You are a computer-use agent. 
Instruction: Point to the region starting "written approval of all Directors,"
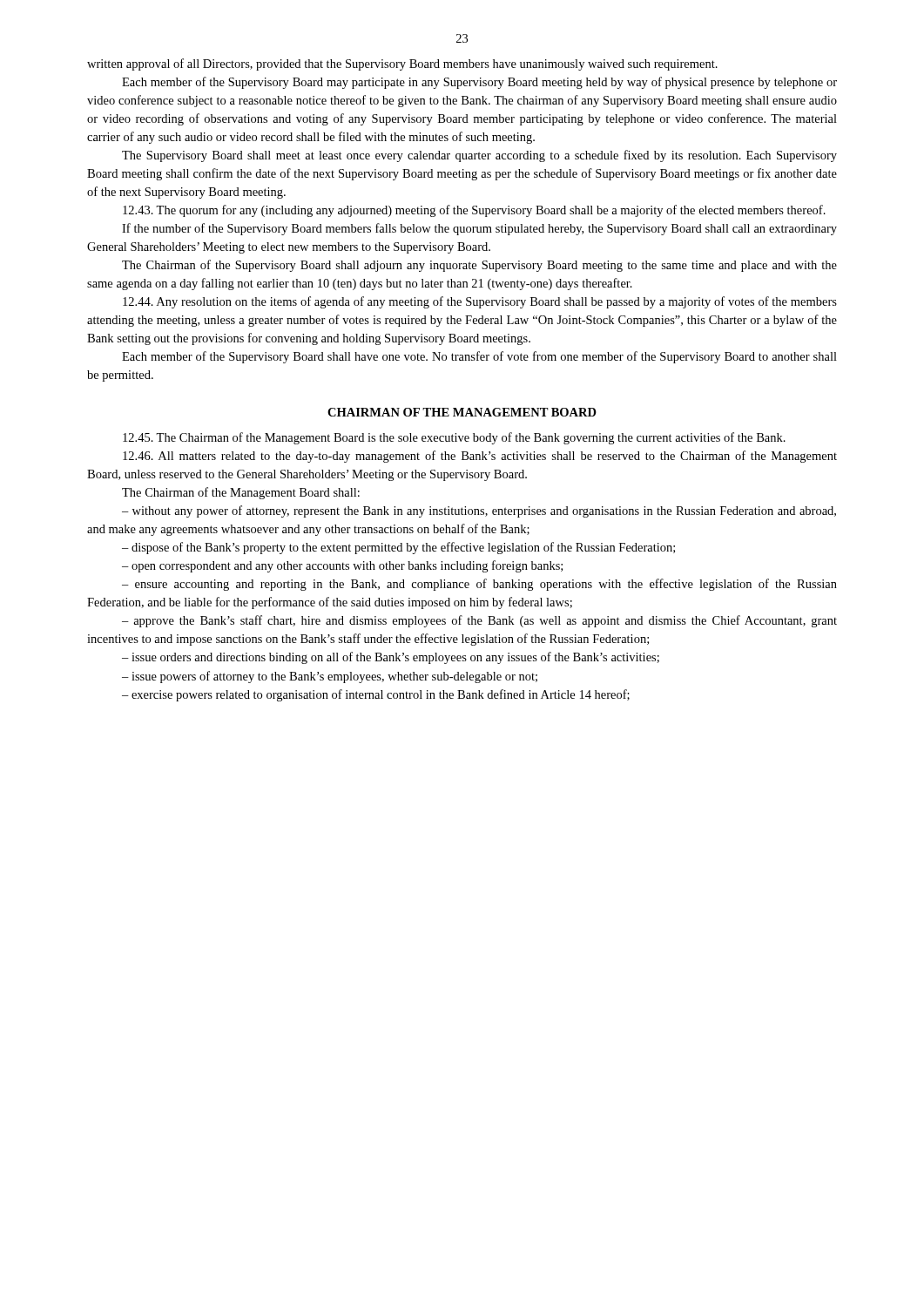click(462, 64)
